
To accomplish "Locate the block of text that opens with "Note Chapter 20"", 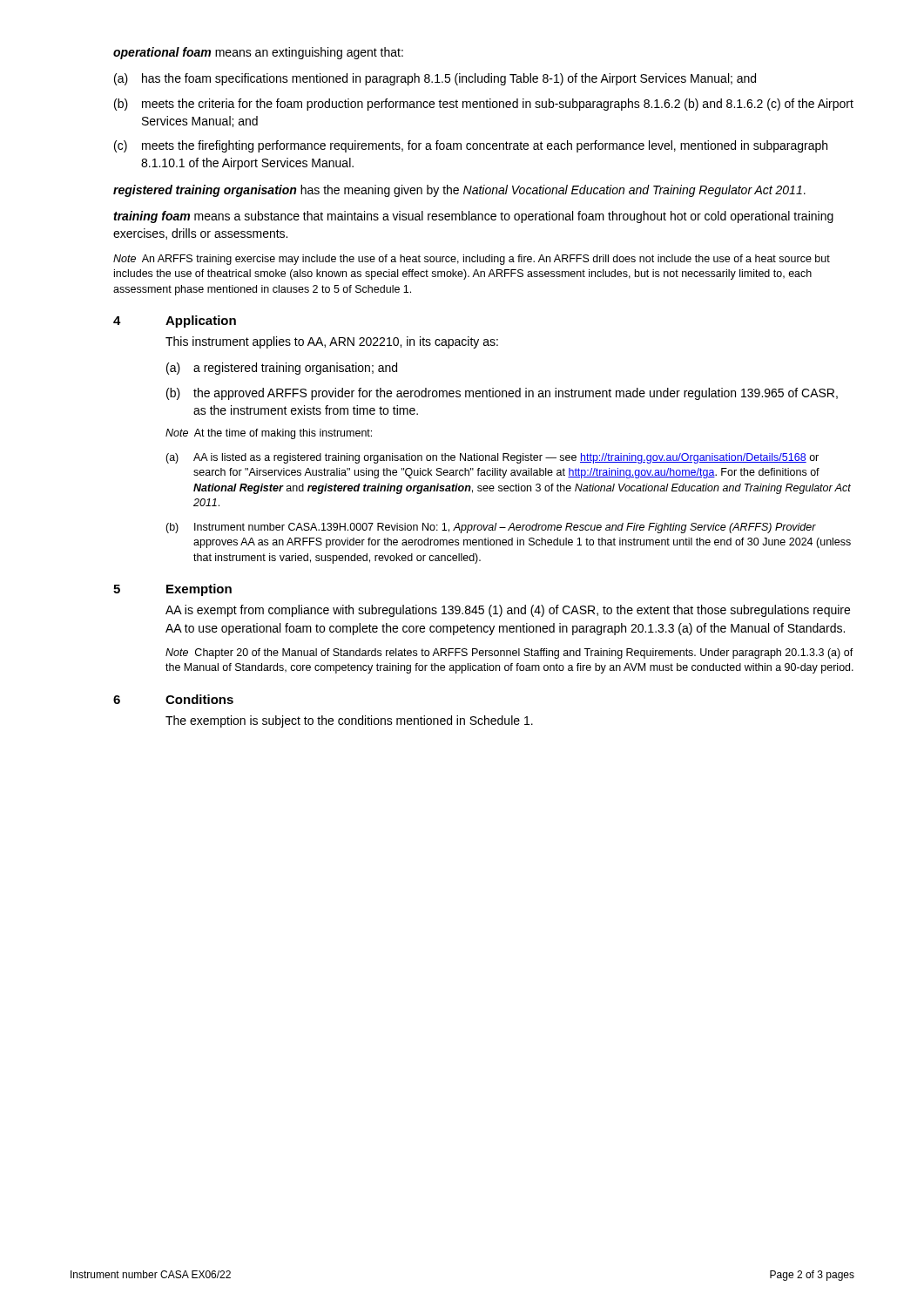I will tap(510, 660).
